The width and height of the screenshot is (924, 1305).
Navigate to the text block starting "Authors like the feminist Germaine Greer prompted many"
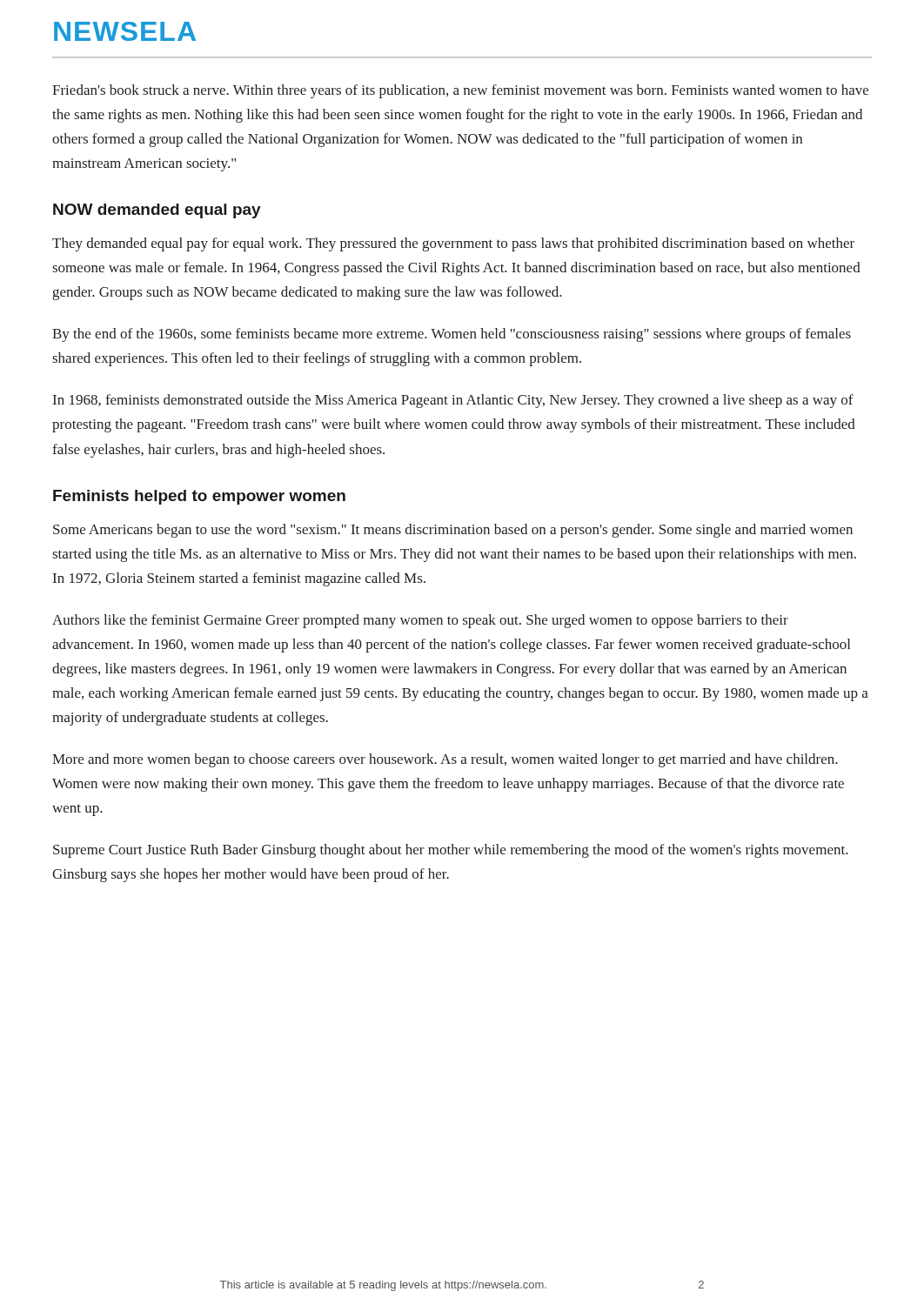(x=460, y=668)
